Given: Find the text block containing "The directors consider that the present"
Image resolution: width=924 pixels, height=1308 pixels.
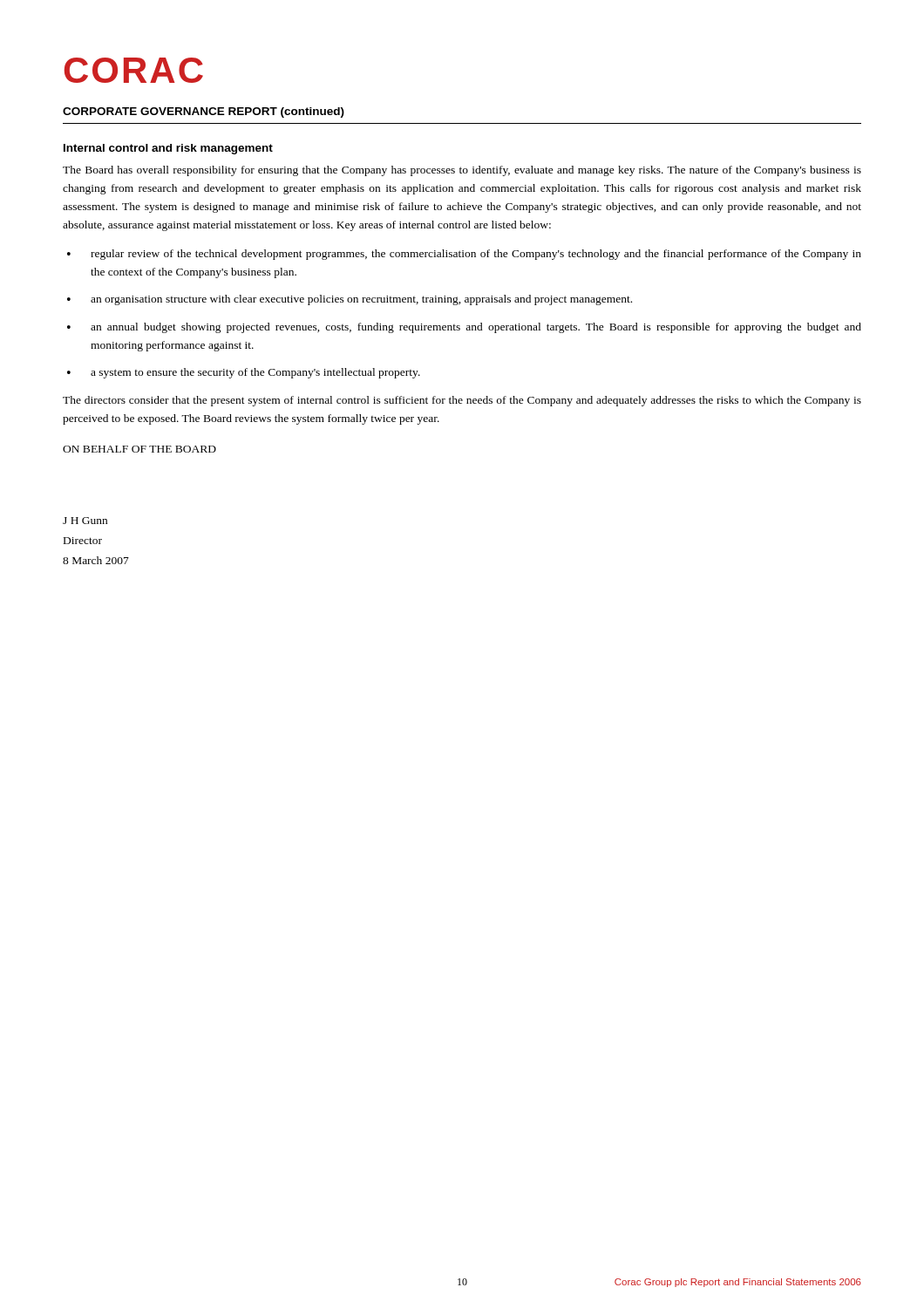Looking at the screenshot, I should (x=462, y=410).
